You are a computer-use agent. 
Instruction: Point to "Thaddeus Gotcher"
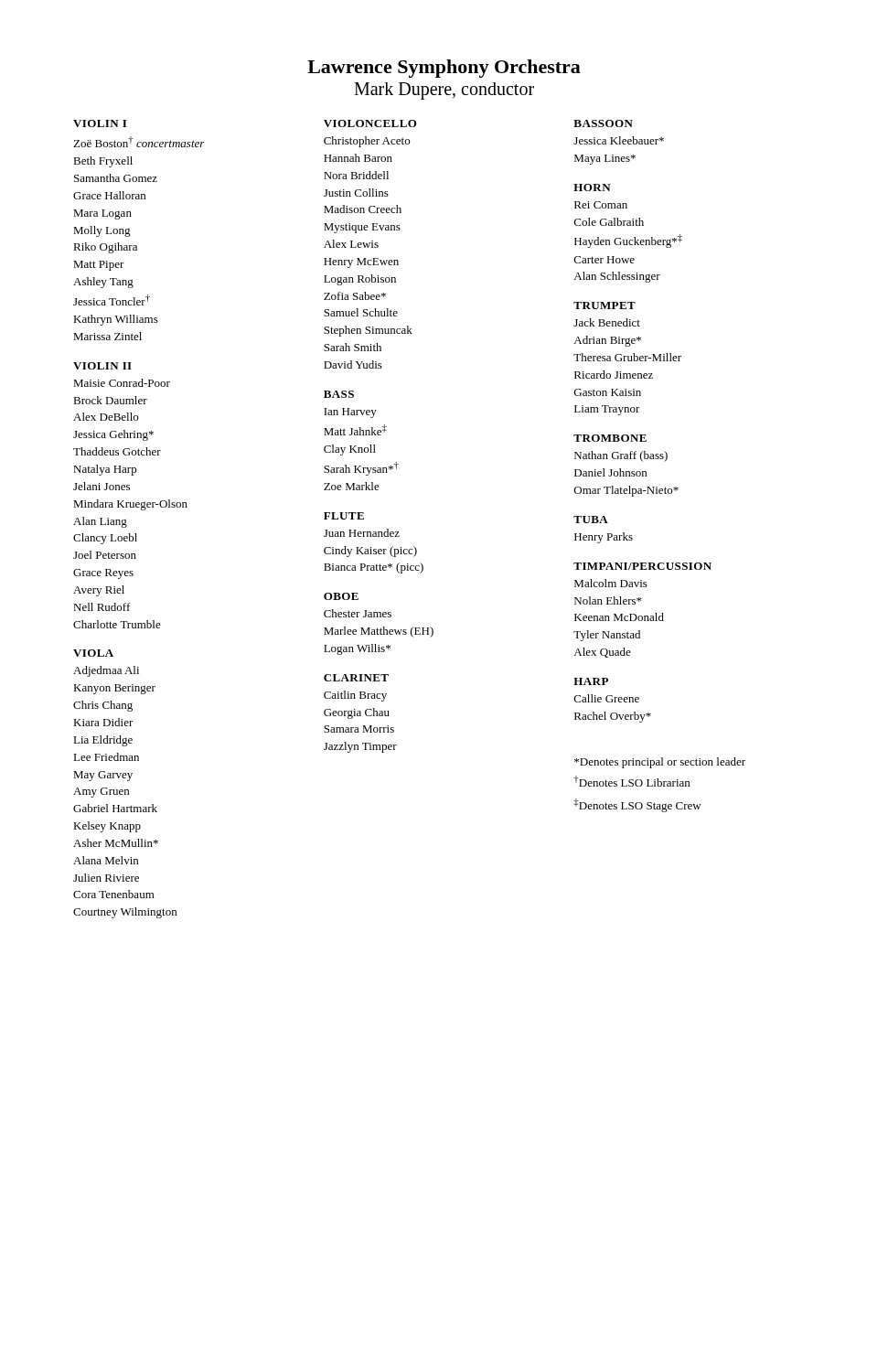click(x=117, y=452)
